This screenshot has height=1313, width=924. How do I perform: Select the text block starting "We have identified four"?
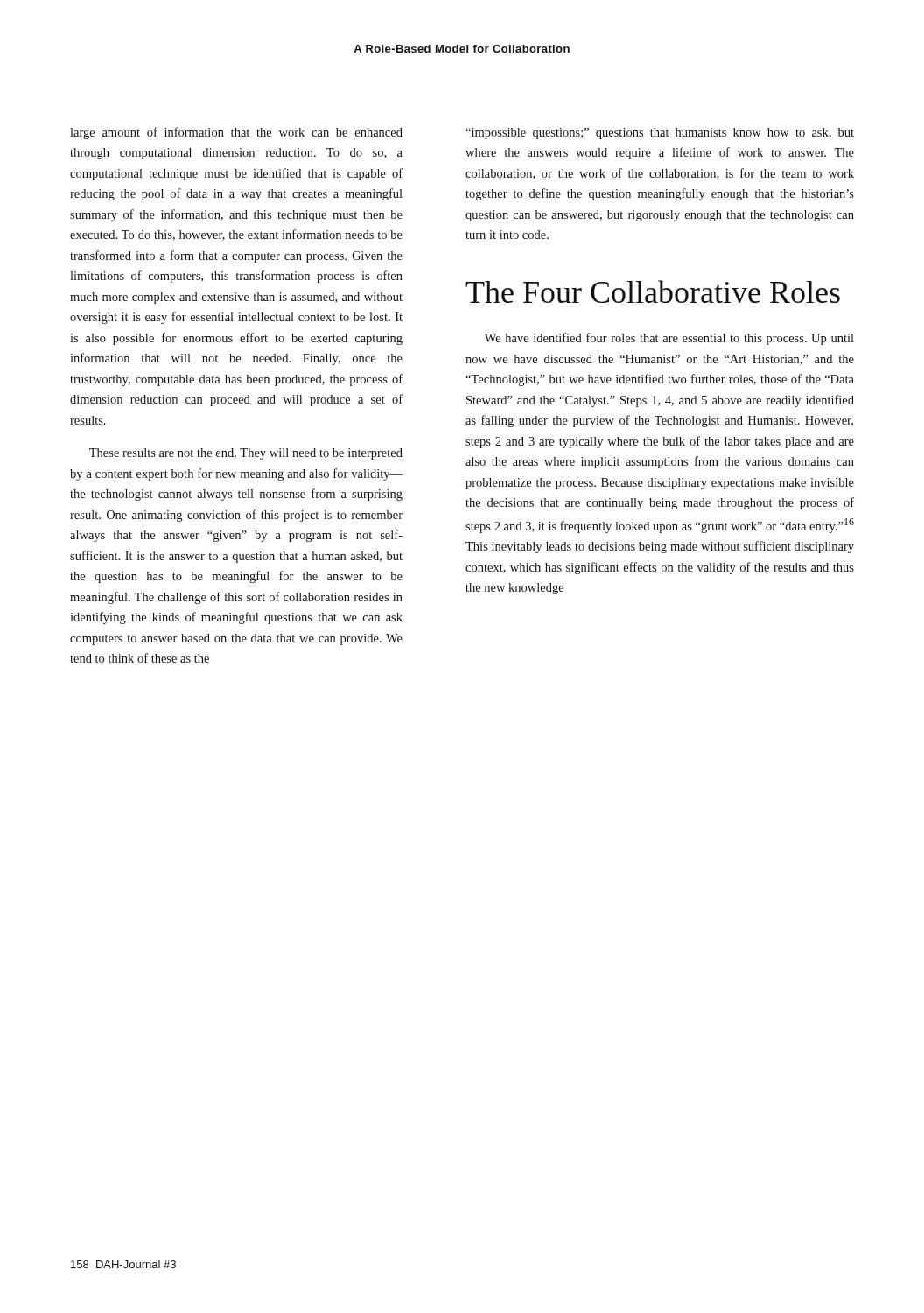coord(660,463)
